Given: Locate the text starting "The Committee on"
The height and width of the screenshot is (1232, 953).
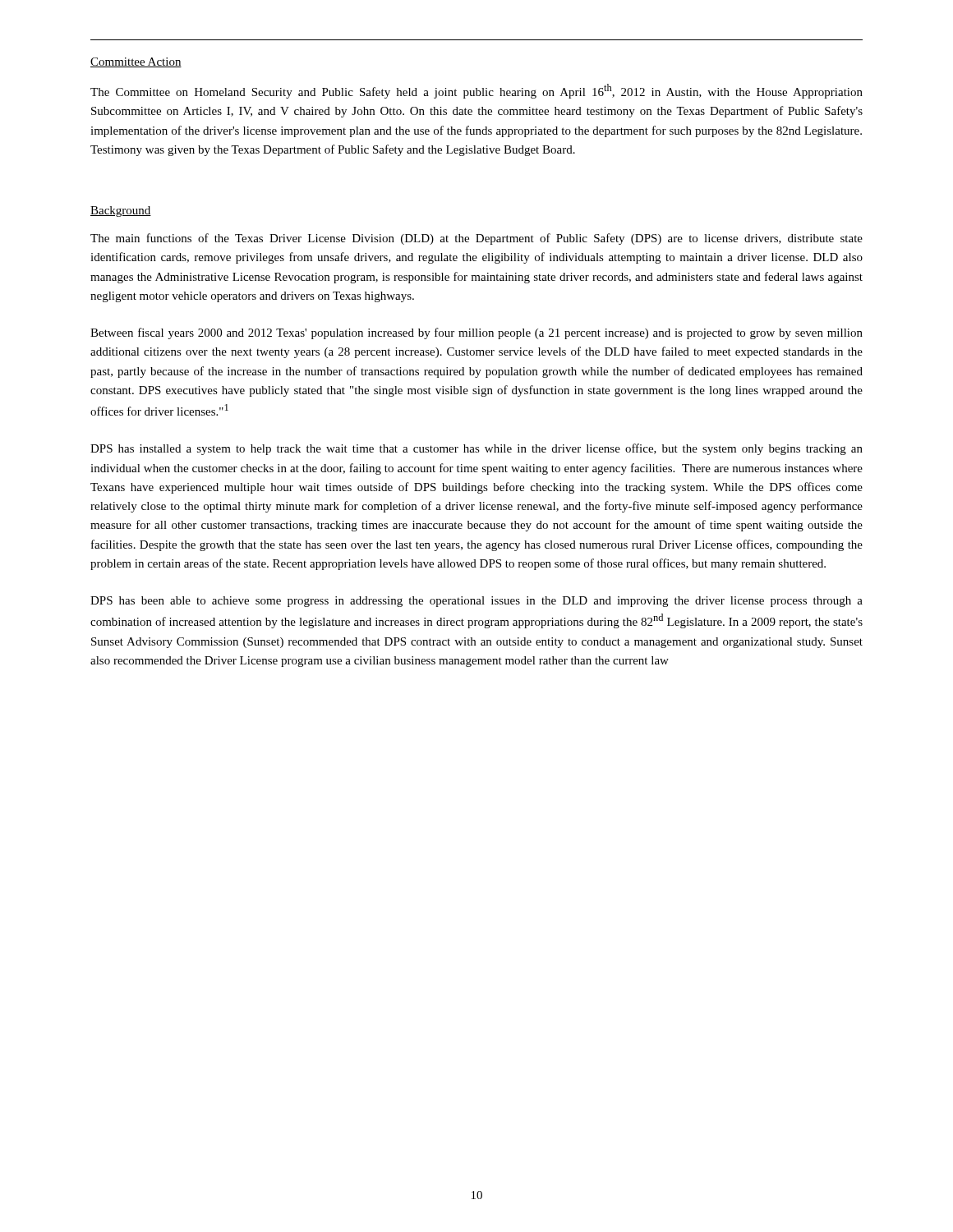Looking at the screenshot, I should point(476,119).
